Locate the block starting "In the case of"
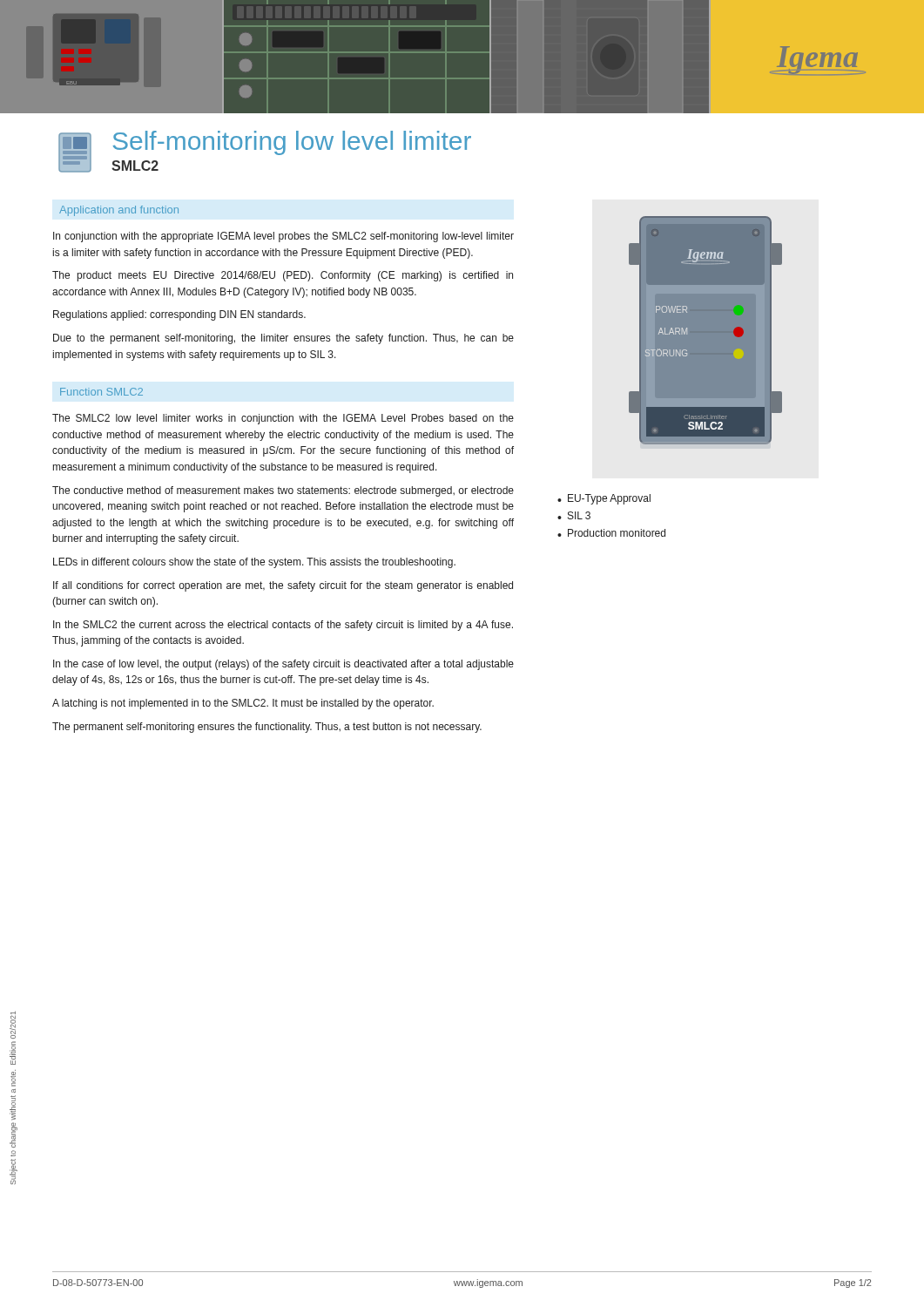This screenshot has width=924, height=1307. (x=283, y=672)
